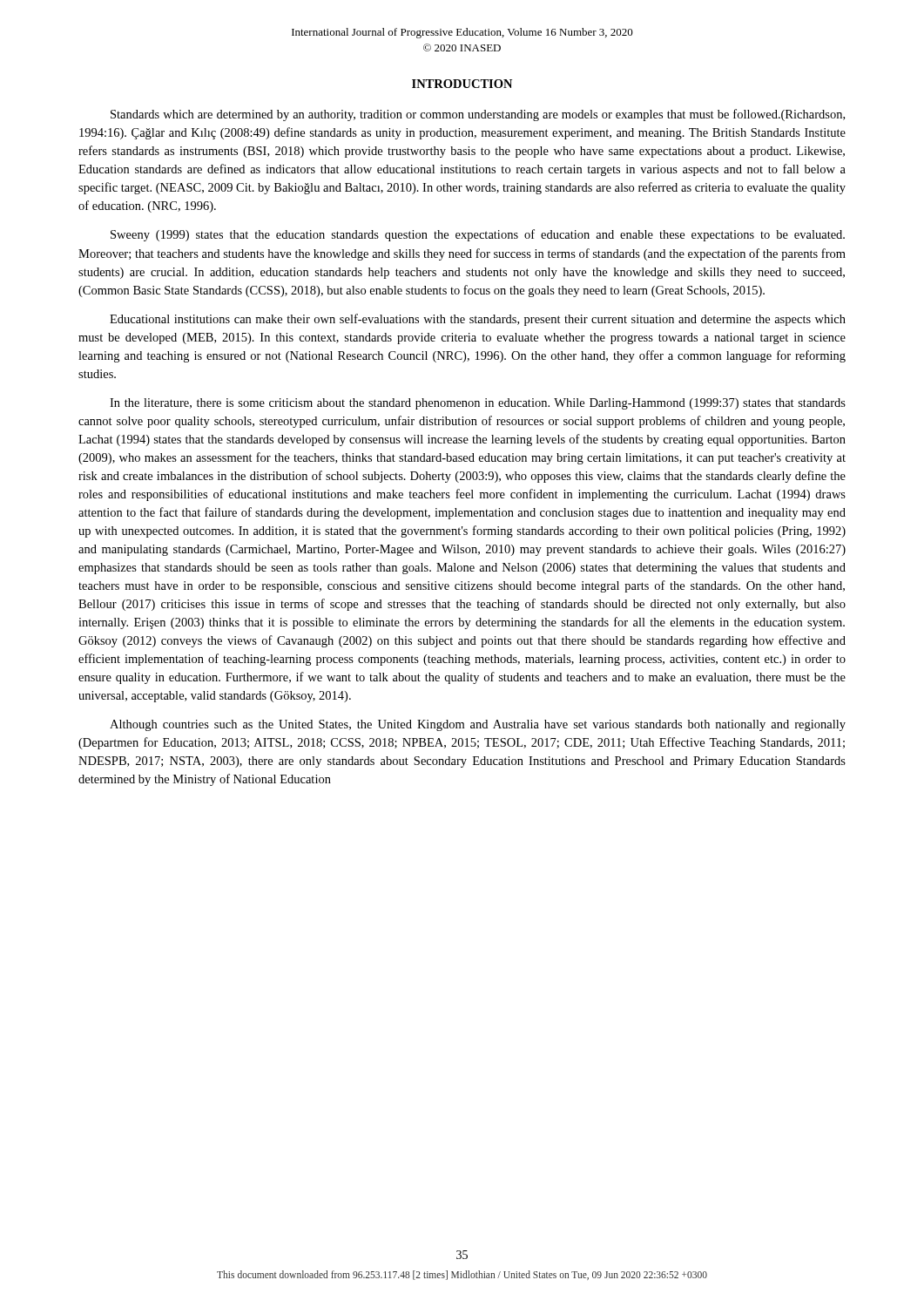Find the block on this page that starts "Standards which are"
This screenshot has height=1307, width=924.
coord(462,160)
